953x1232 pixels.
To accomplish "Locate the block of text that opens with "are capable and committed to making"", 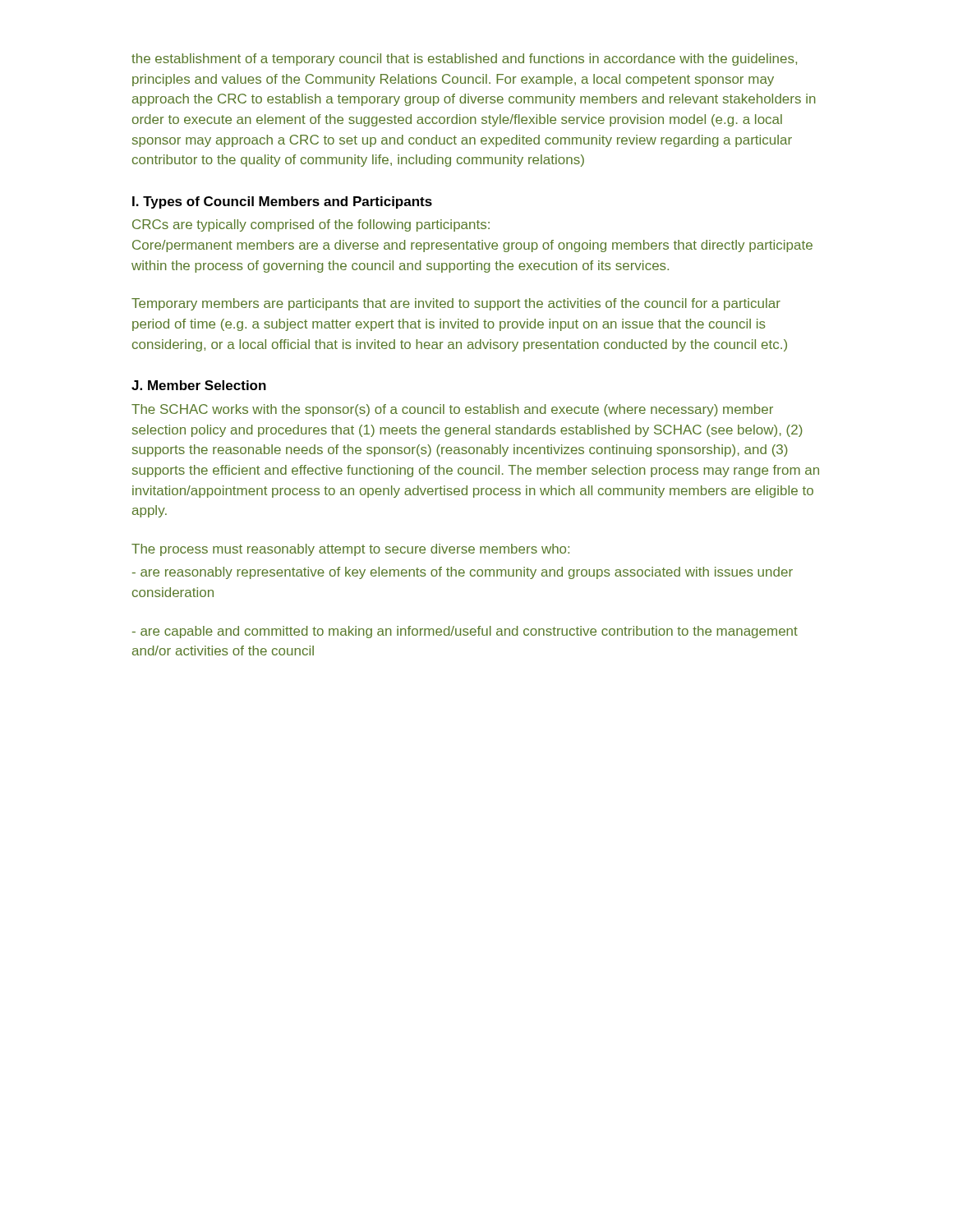I will (x=464, y=641).
